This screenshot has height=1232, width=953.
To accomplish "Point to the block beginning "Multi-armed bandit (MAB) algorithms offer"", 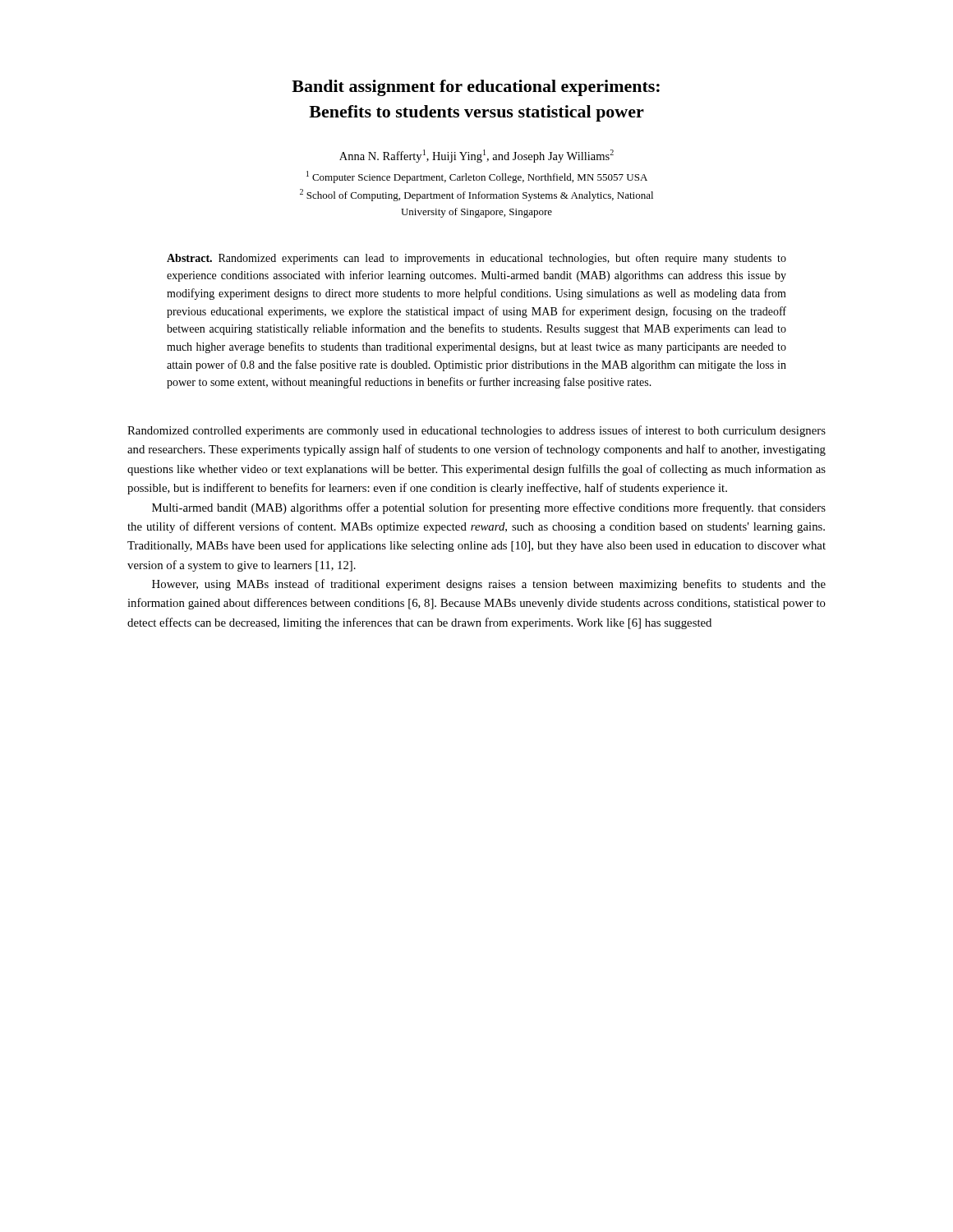I will tap(476, 536).
